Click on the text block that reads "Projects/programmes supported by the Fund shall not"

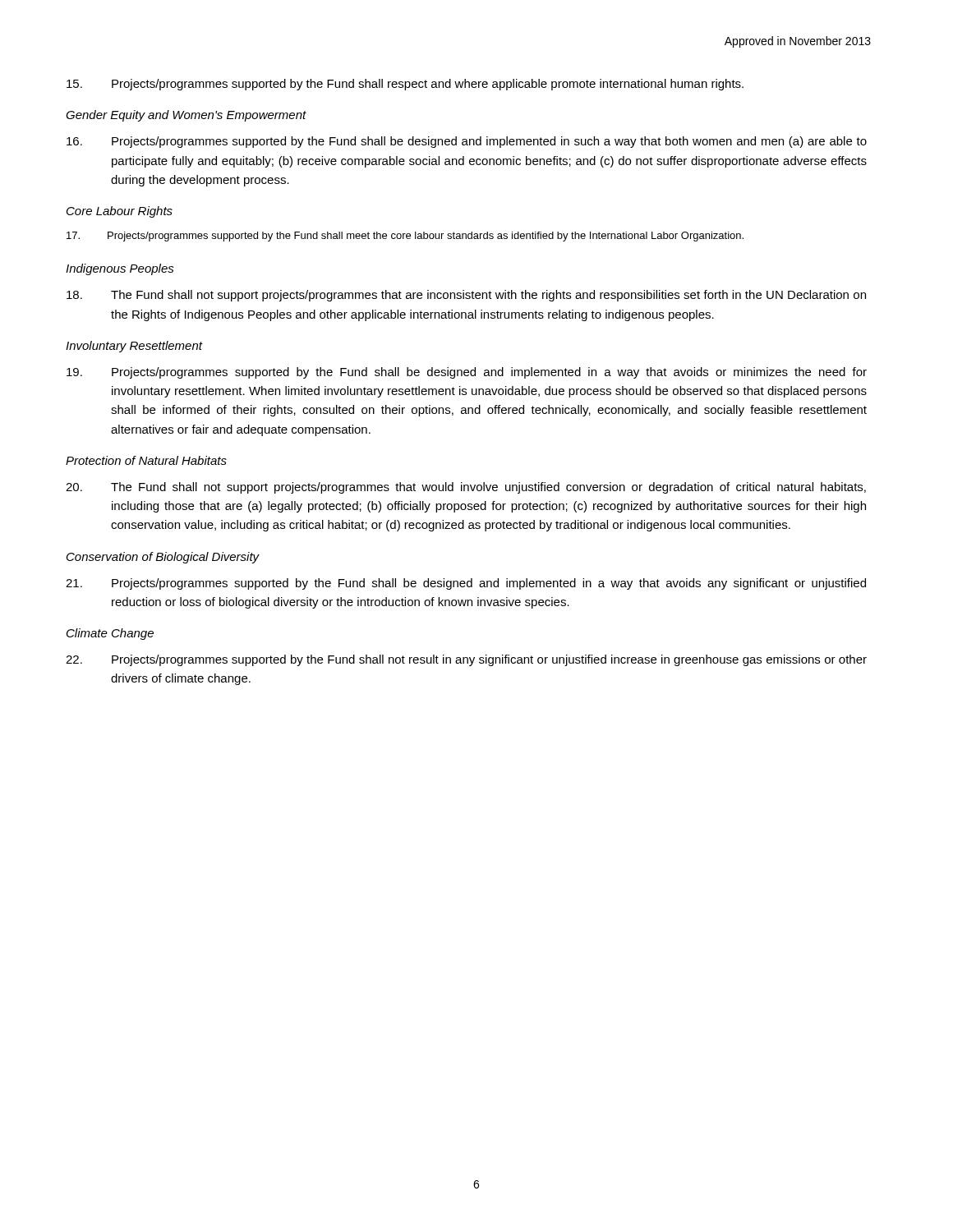point(466,669)
